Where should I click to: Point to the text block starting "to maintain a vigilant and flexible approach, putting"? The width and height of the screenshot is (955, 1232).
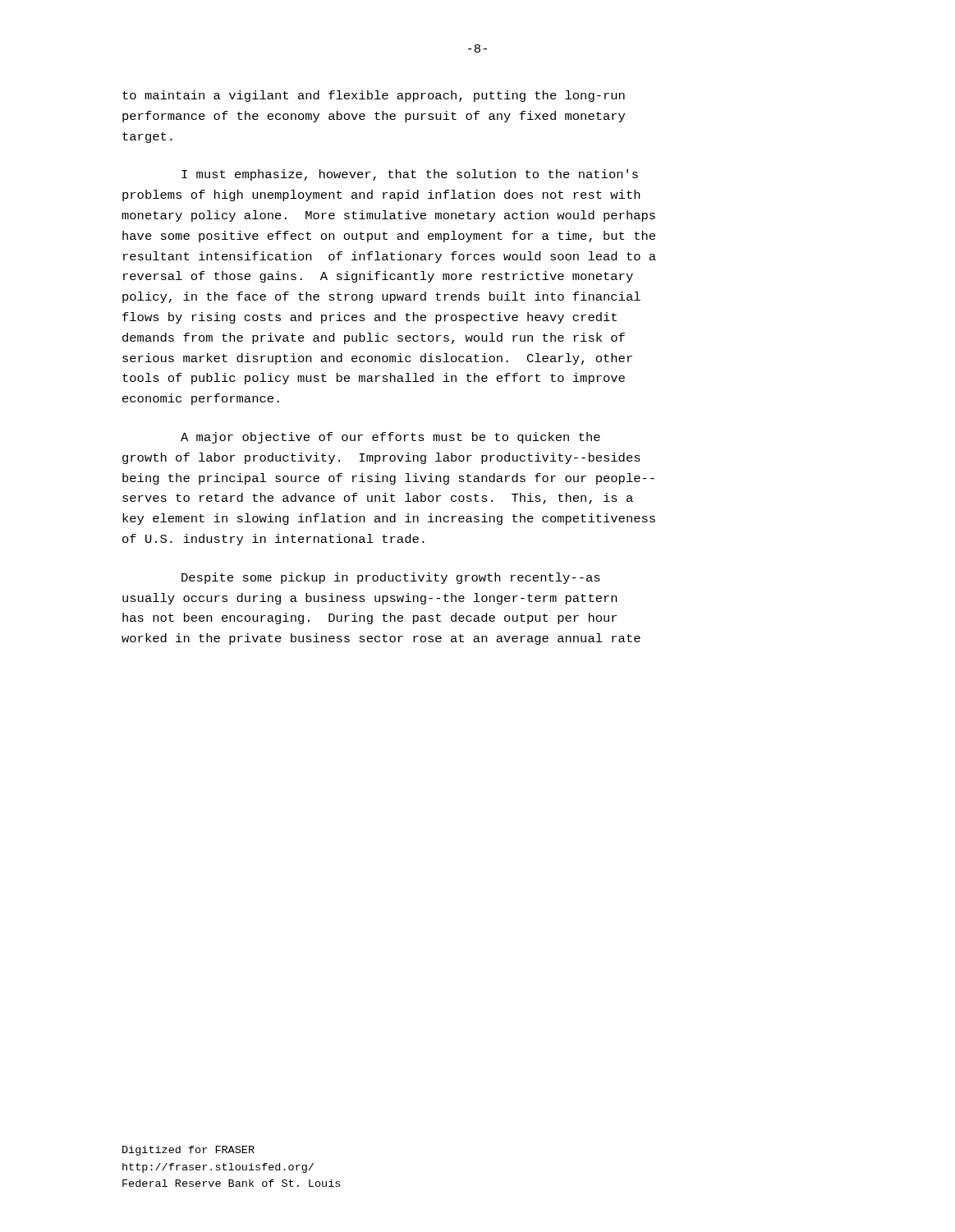tap(374, 116)
